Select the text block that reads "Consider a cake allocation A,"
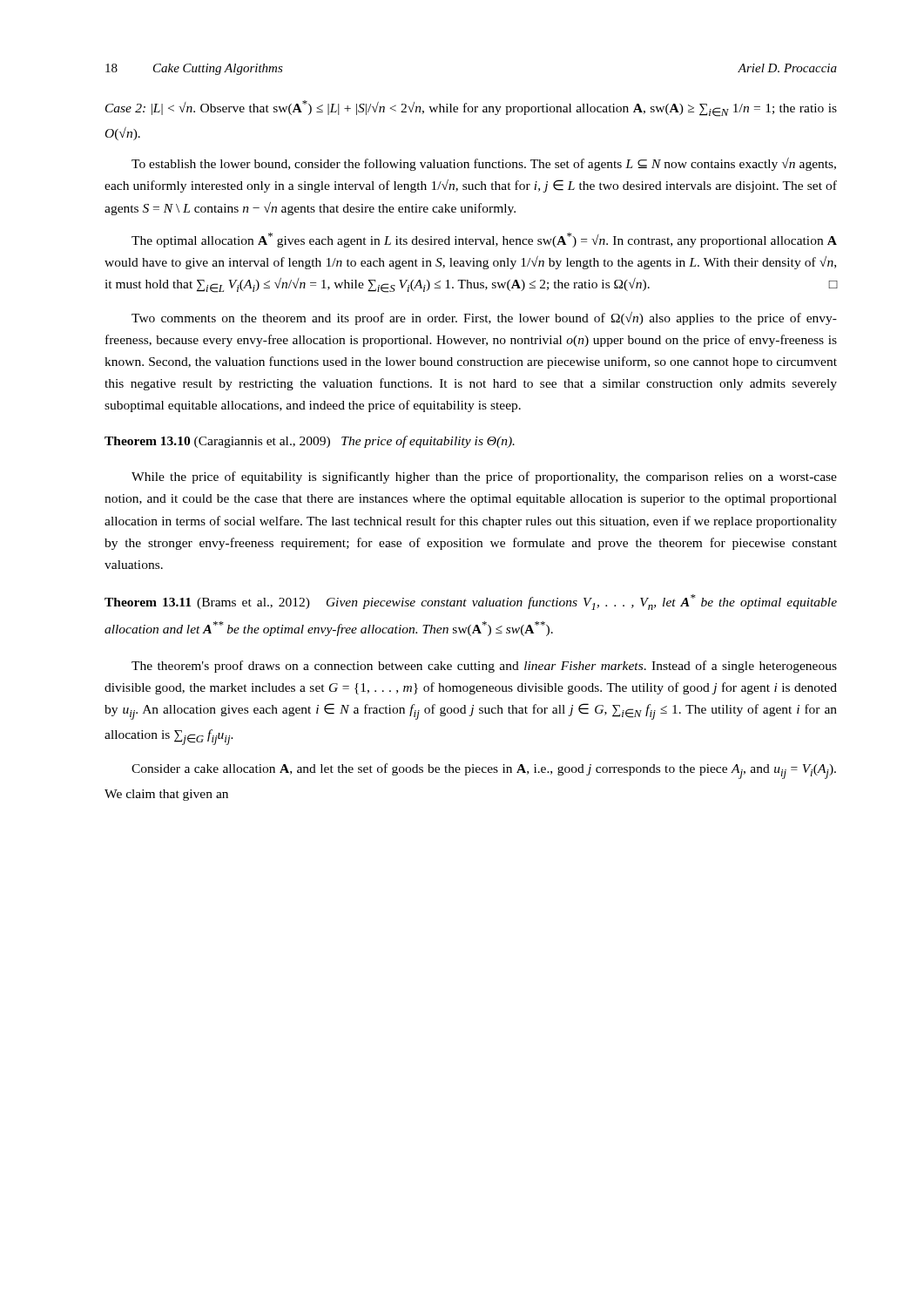 471,781
